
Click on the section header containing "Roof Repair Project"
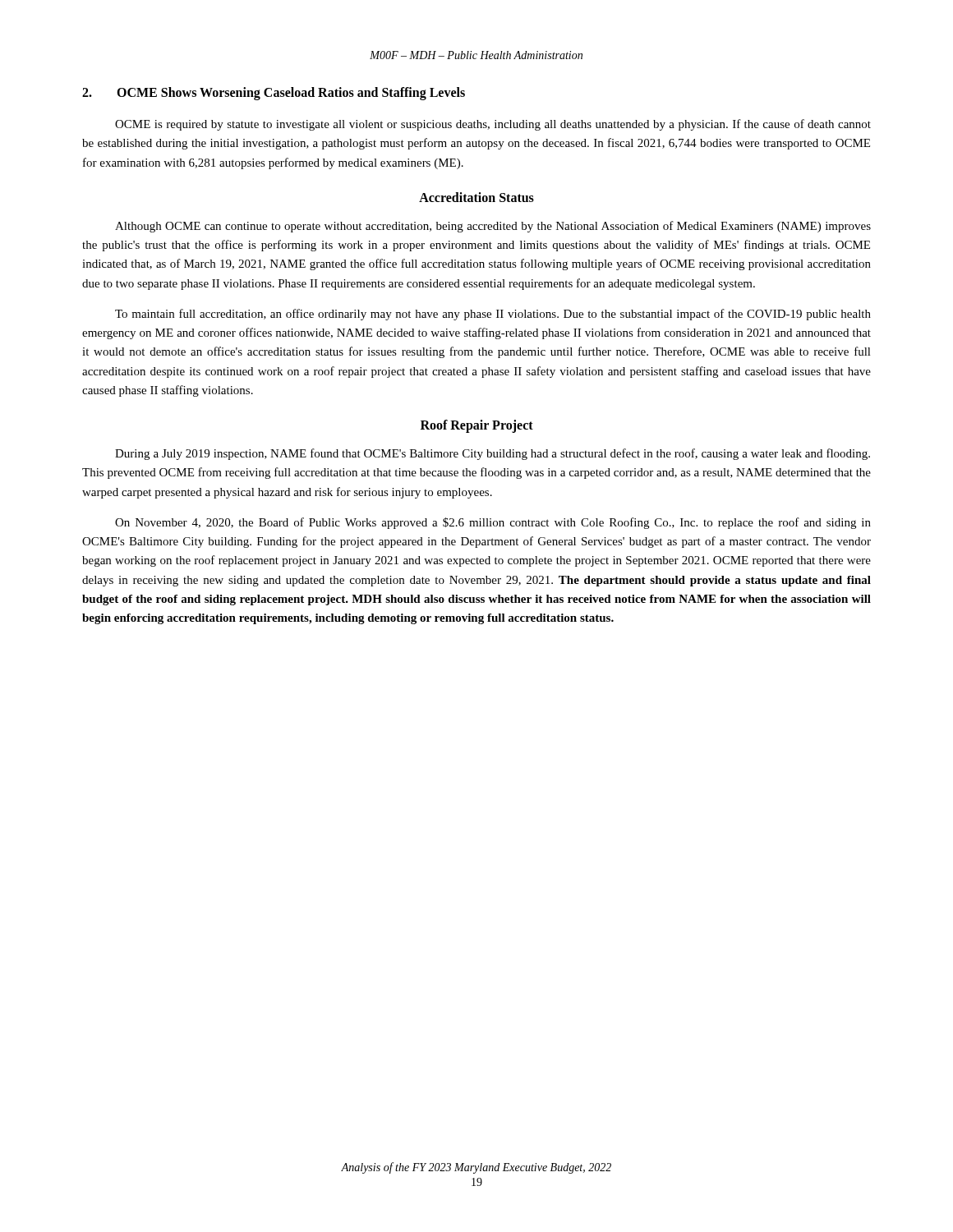tap(476, 425)
